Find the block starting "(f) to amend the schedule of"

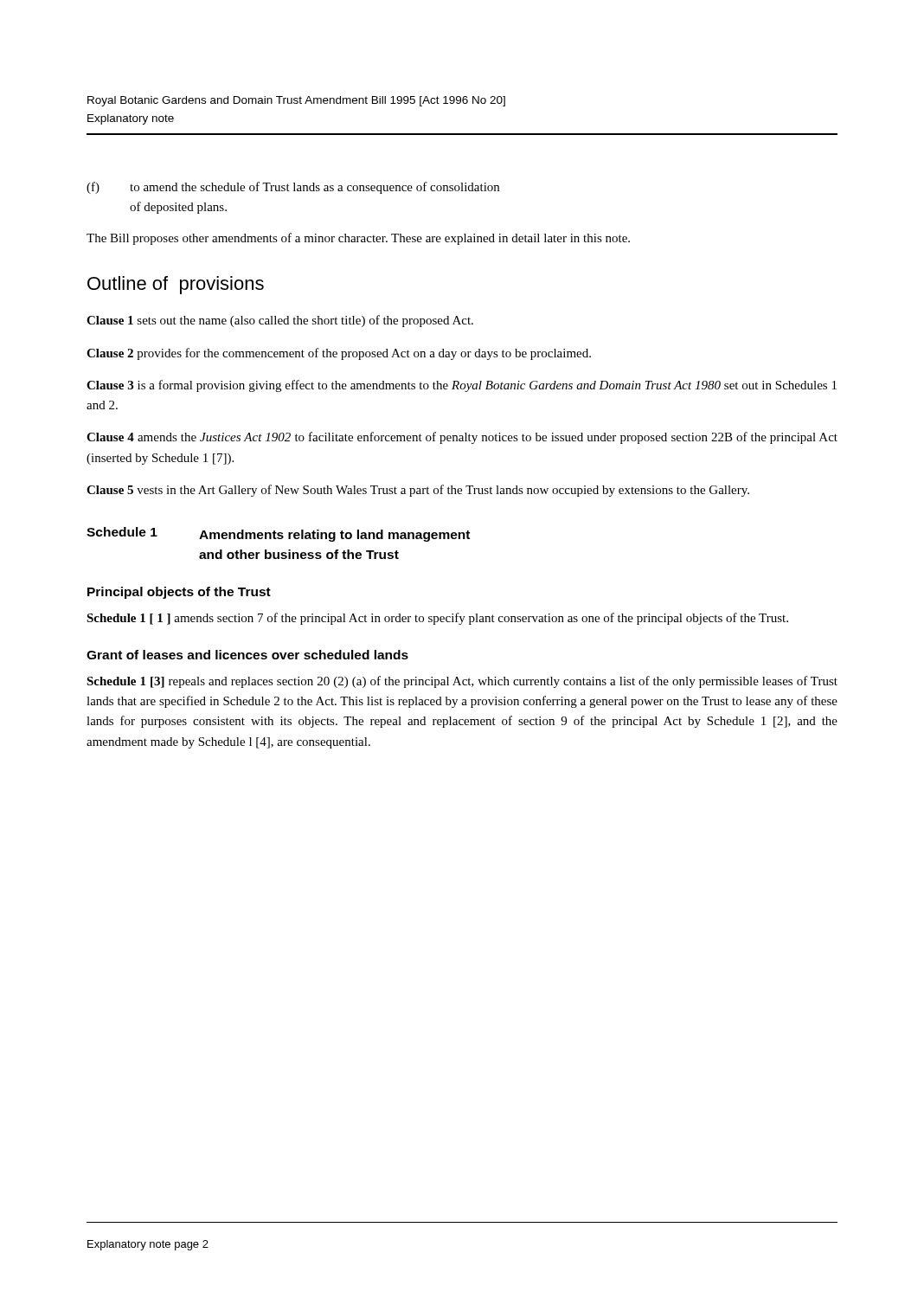[x=462, y=197]
